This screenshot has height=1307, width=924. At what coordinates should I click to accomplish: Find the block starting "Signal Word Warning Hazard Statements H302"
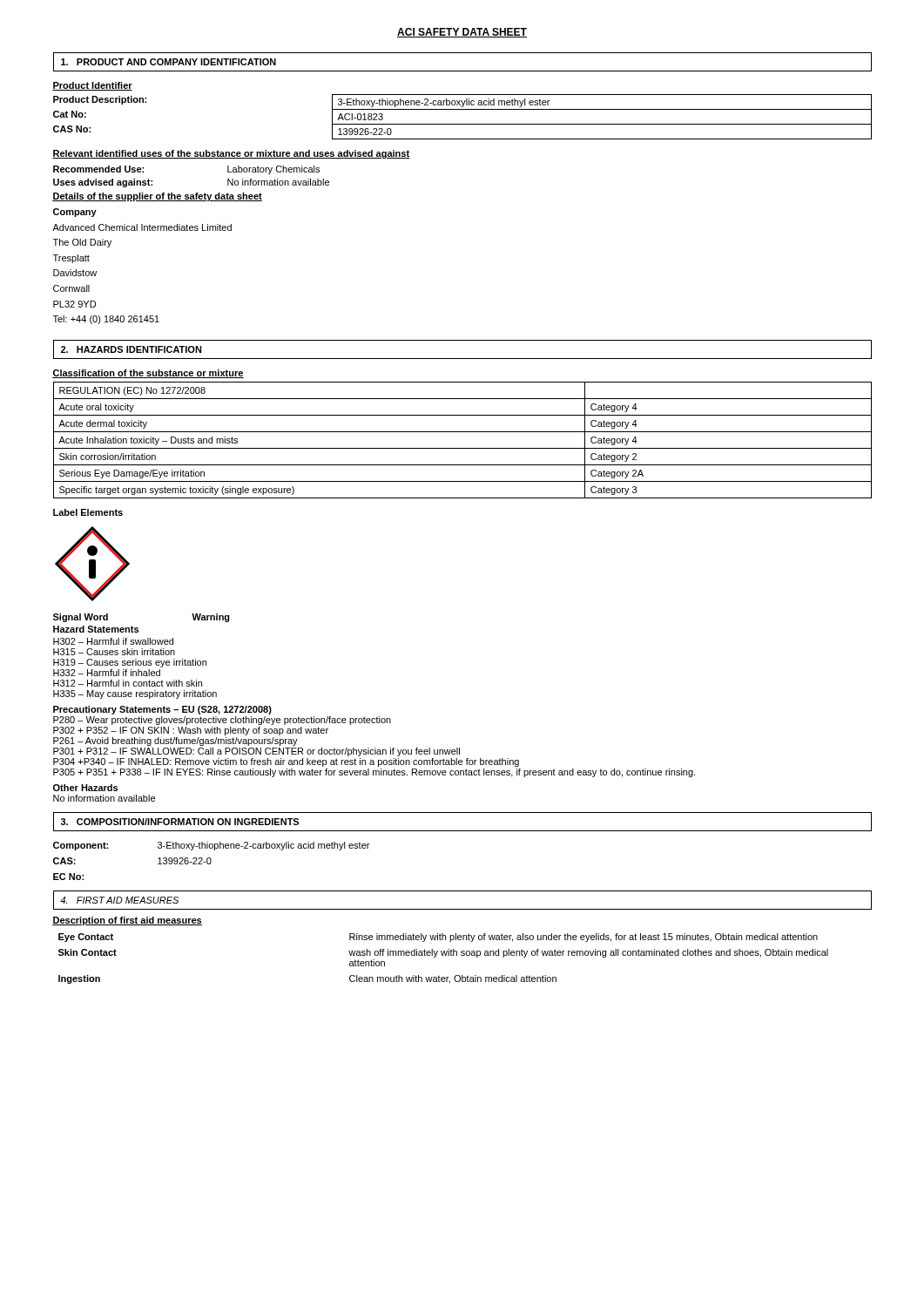coord(142,656)
